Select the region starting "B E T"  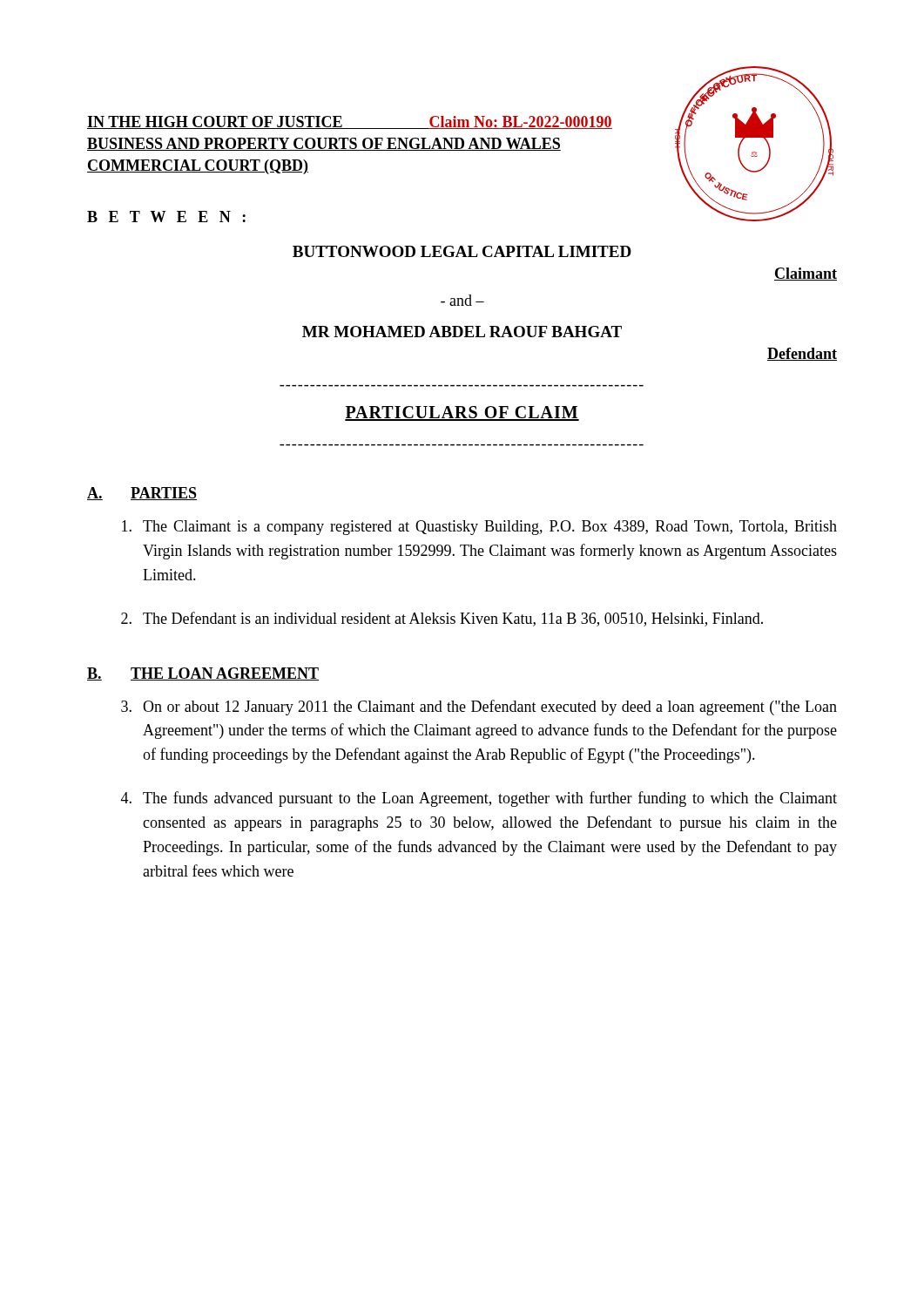169,217
